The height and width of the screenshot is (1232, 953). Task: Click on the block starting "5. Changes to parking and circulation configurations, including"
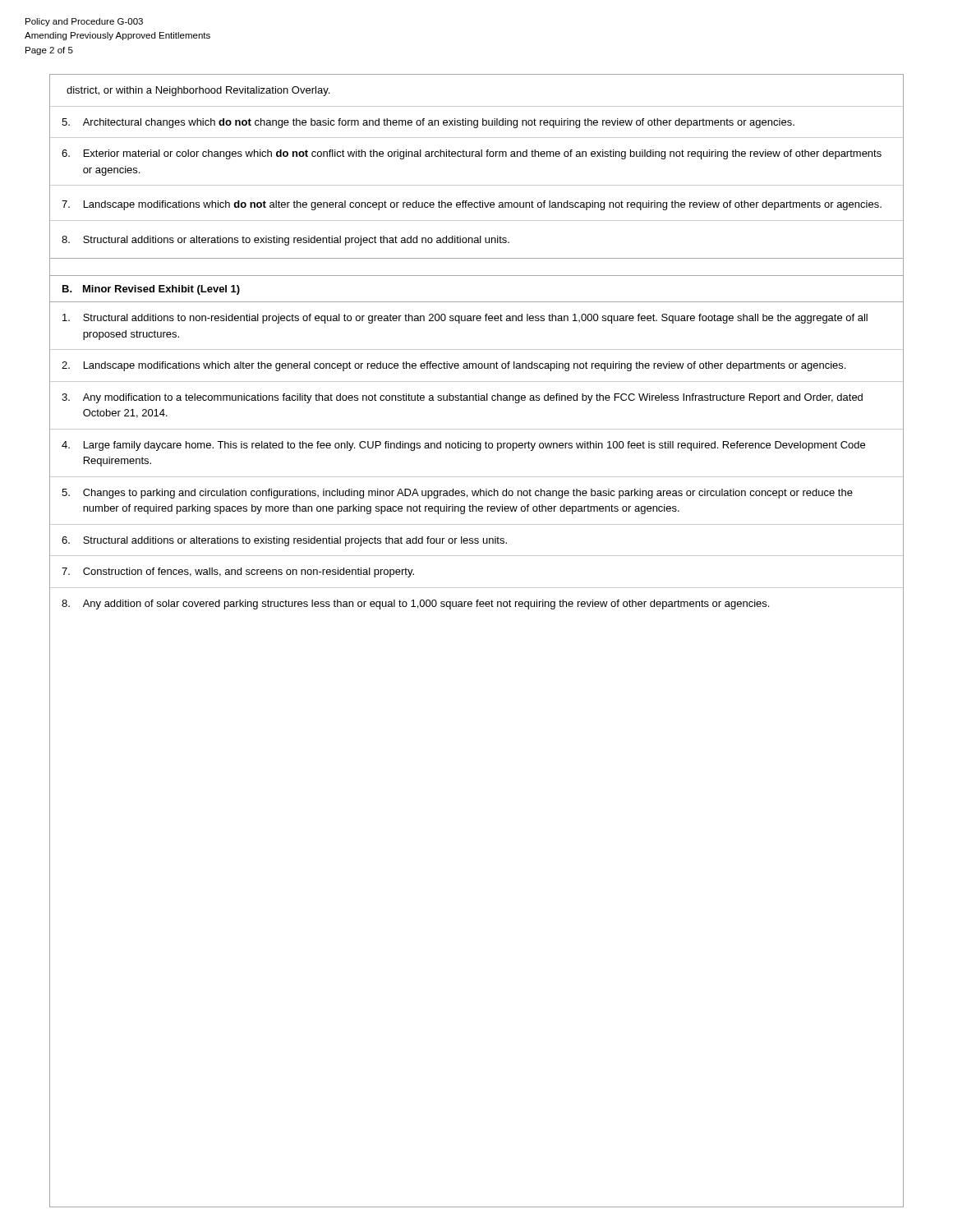coord(475,500)
